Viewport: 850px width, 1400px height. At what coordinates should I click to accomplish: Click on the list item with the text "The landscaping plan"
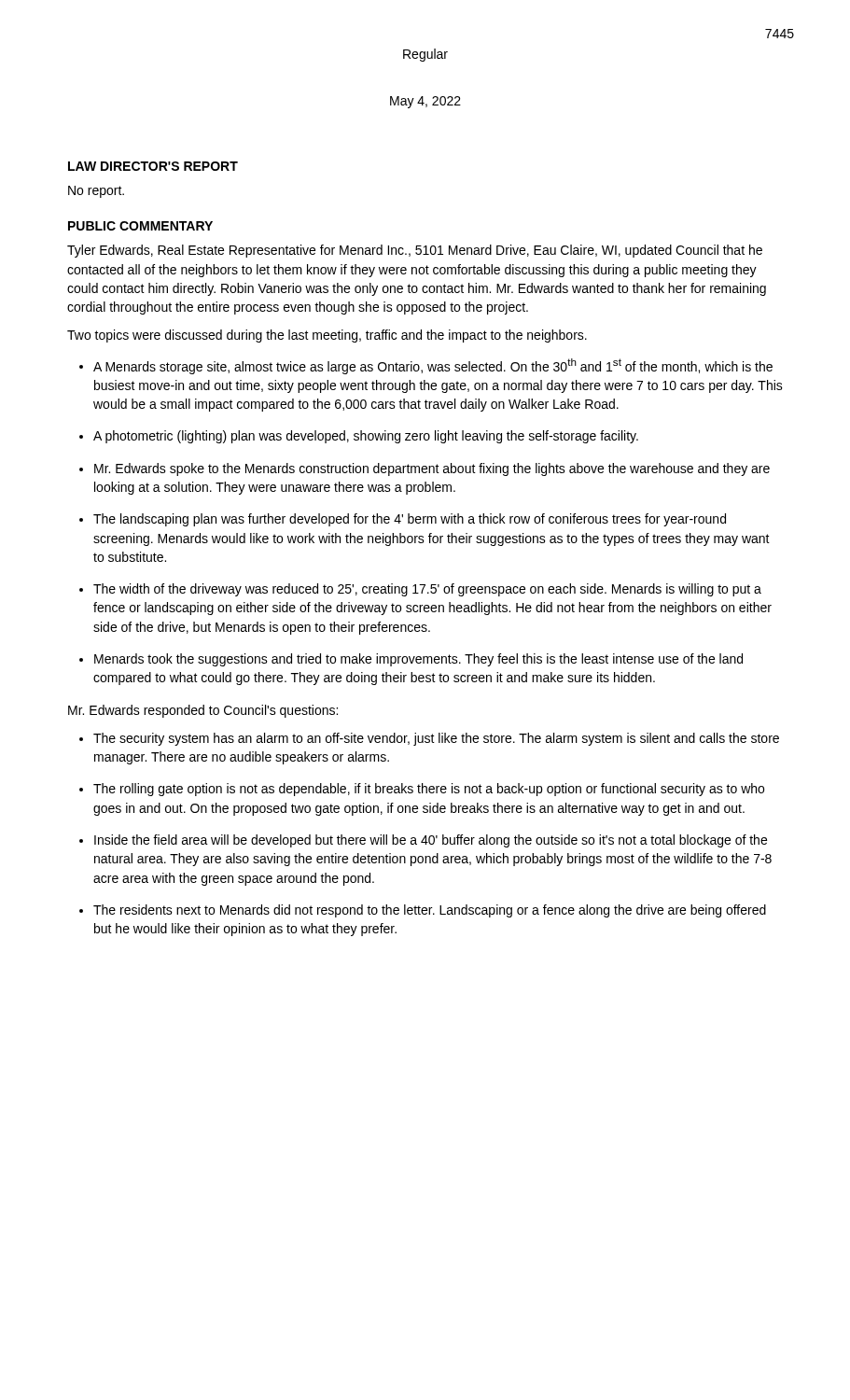click(431, 538)
